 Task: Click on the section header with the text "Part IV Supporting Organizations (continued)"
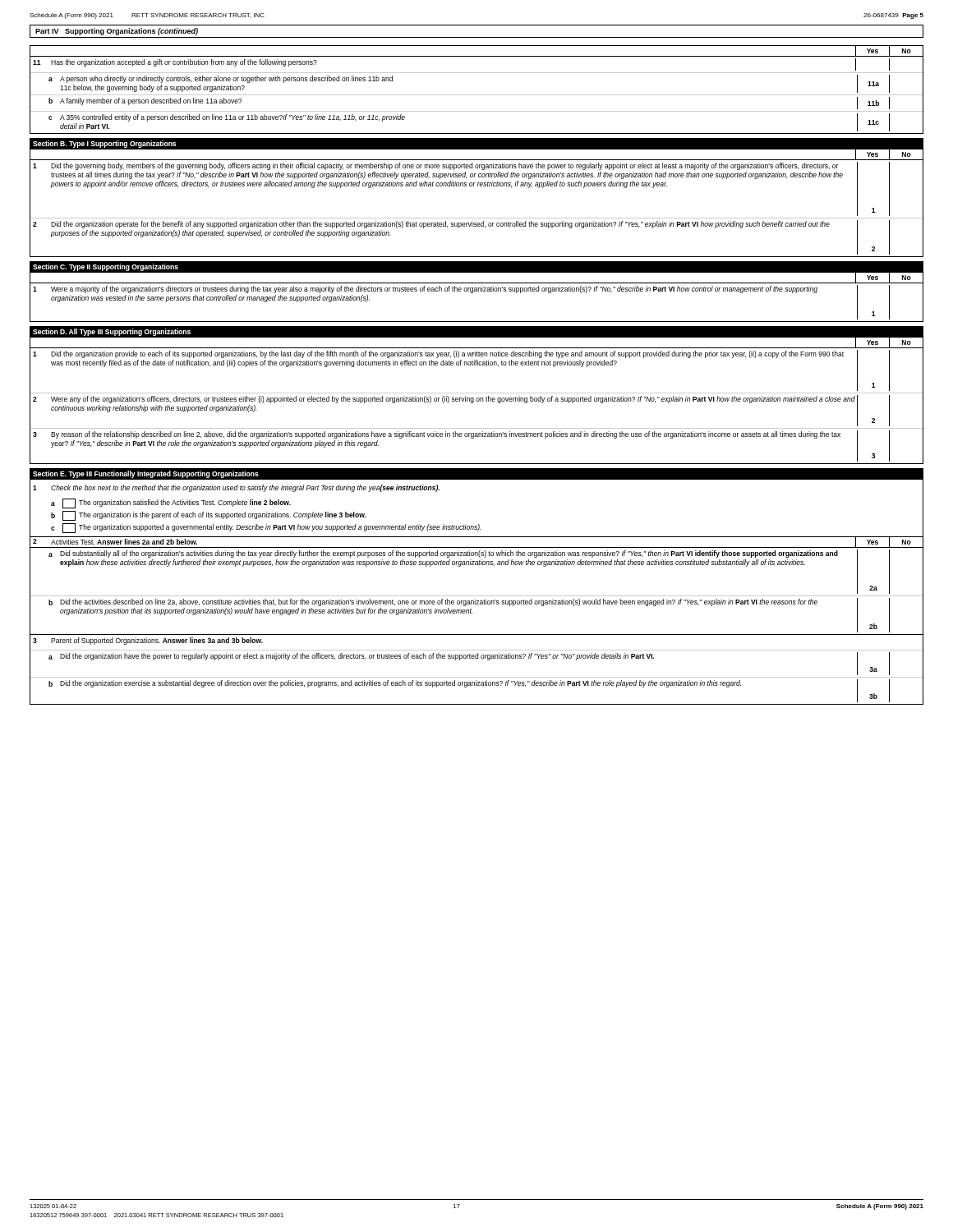(x=117, y=31)
